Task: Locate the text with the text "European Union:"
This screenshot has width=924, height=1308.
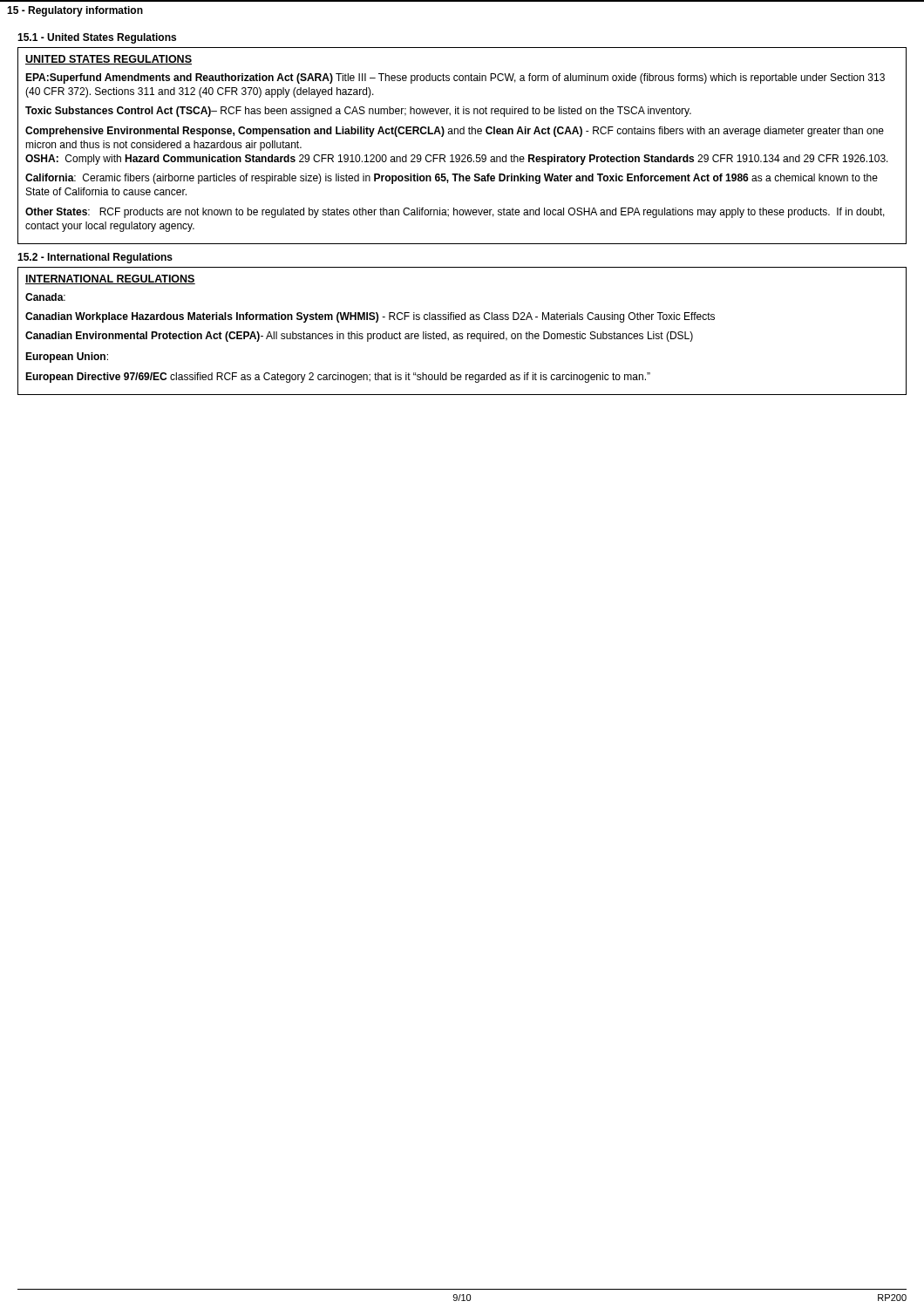Action: (x=67, y=357)
